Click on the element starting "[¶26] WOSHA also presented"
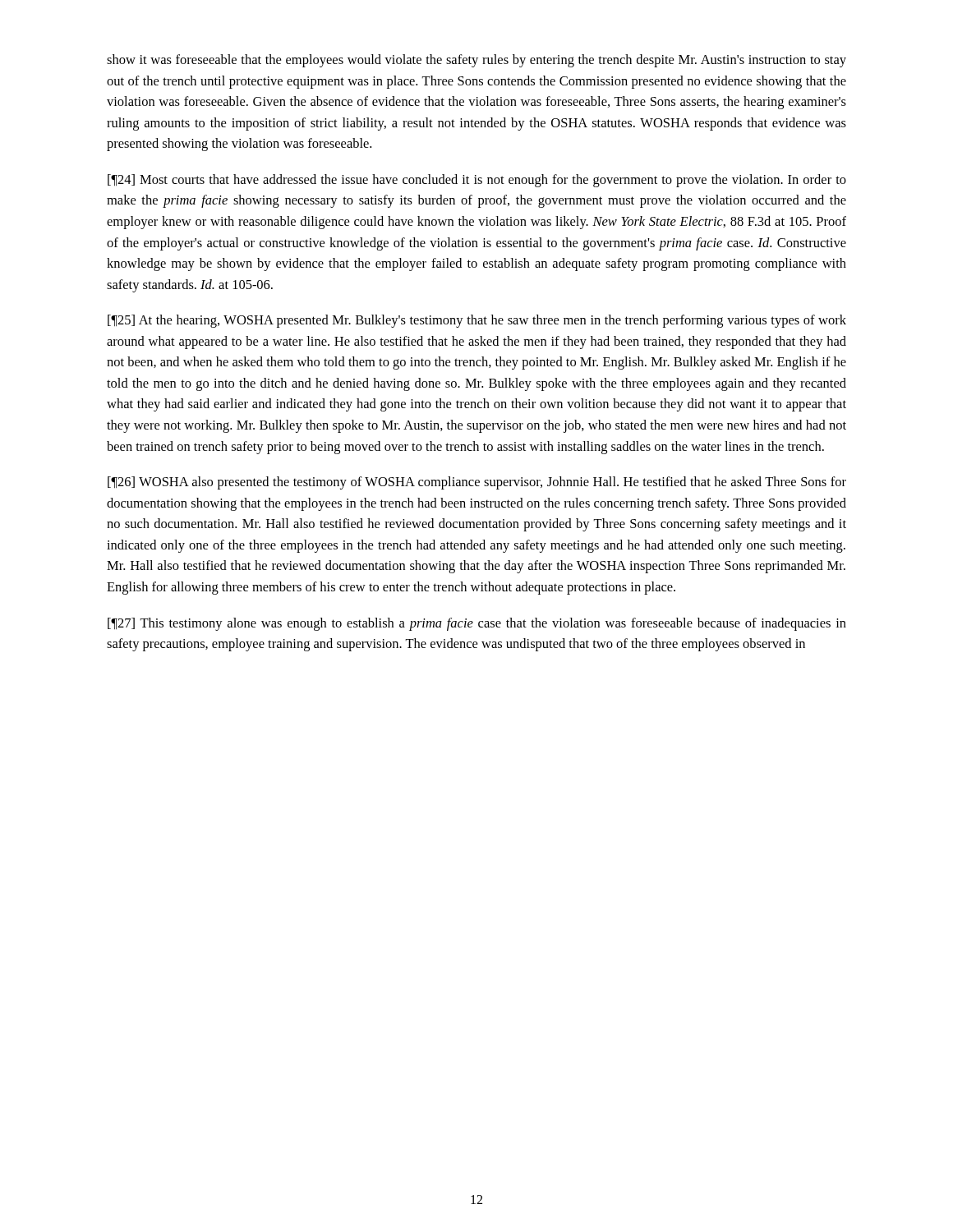The width and height of the screenshot is (953, 1232). coord(476,534)
